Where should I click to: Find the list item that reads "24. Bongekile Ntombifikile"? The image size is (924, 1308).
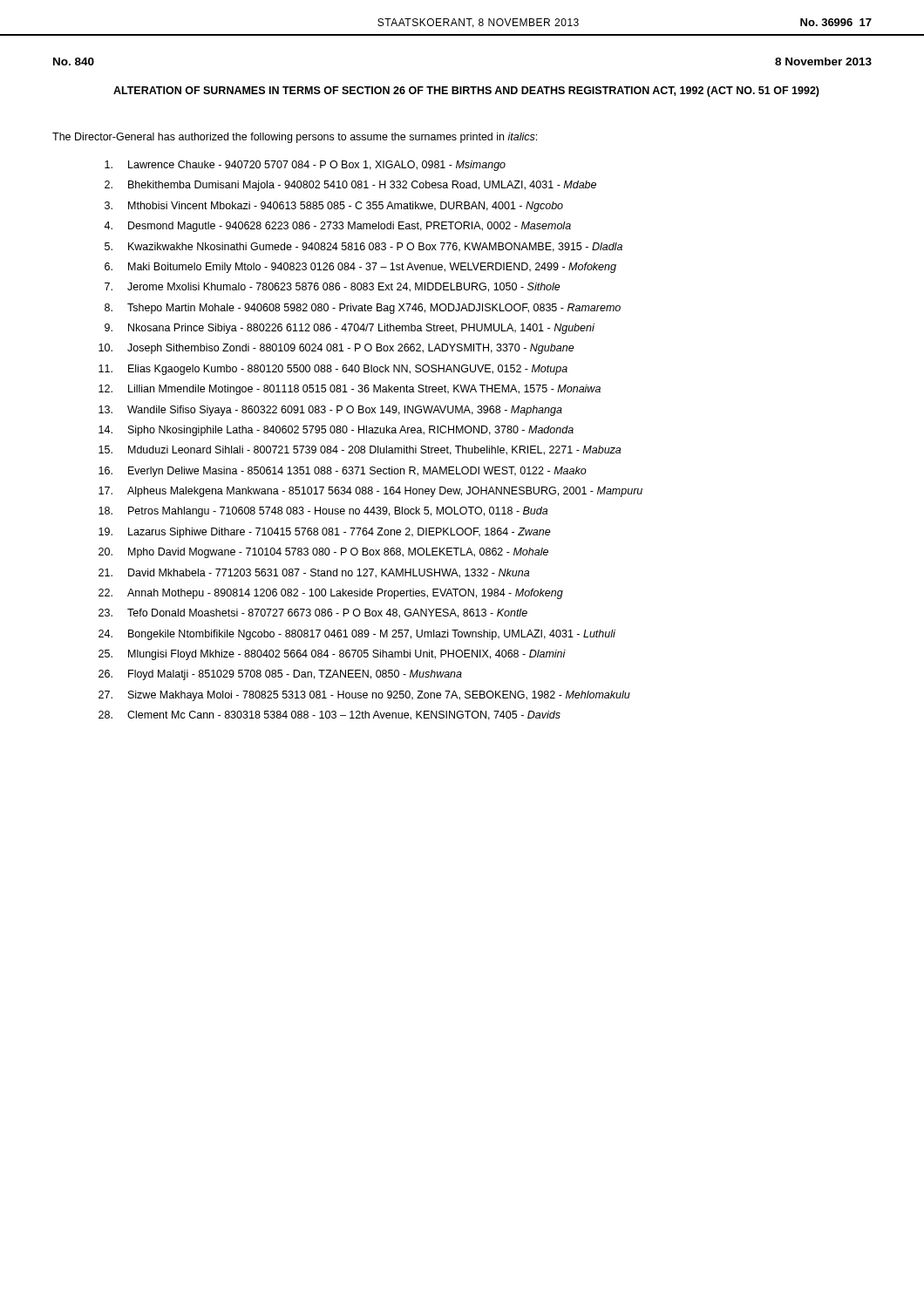pyautogui.click(x=462, y=634)
